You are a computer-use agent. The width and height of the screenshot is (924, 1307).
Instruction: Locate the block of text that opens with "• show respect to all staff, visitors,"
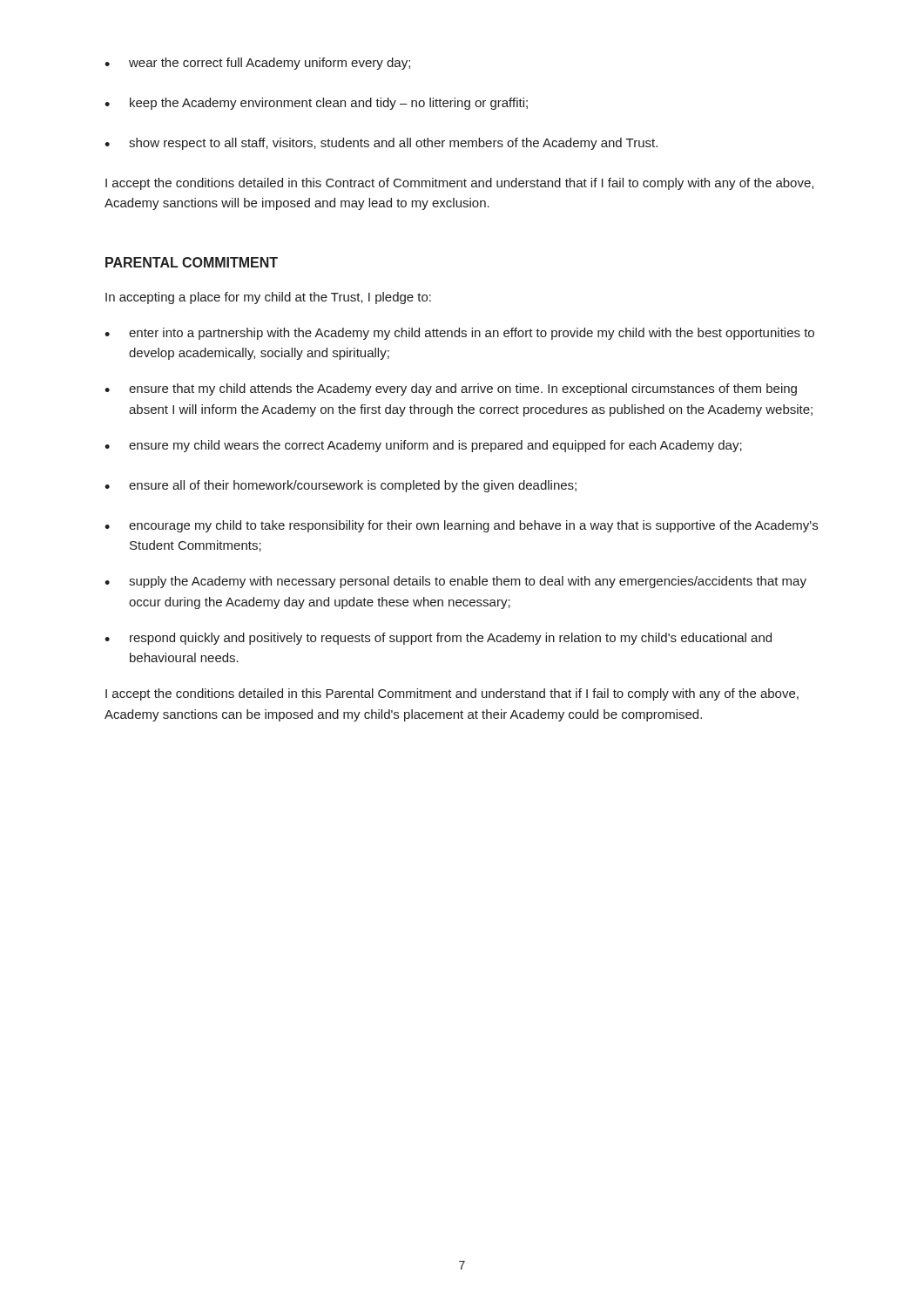pos(462,145)
